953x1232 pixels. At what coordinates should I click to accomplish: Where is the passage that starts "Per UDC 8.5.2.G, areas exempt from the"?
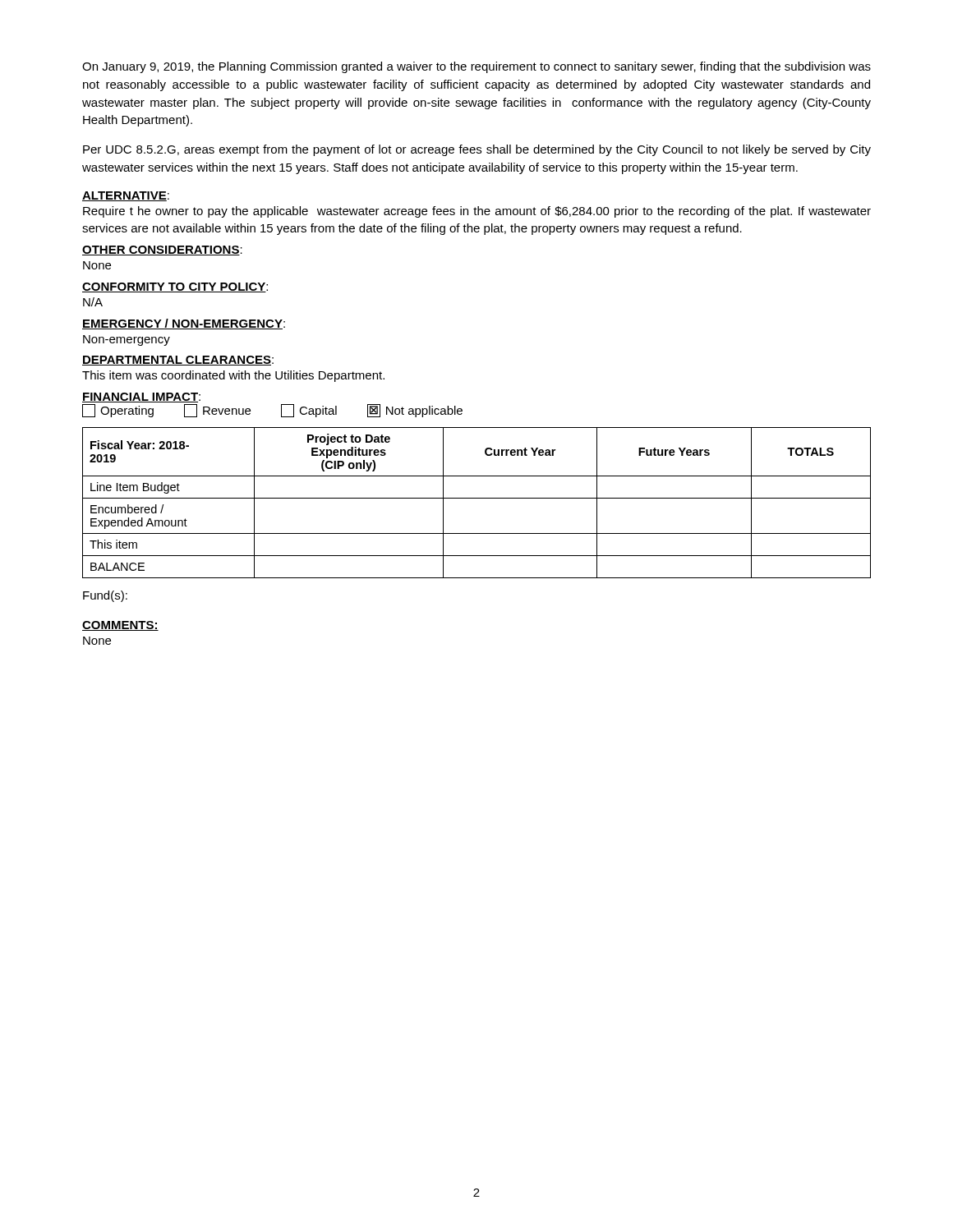point(476,158)
